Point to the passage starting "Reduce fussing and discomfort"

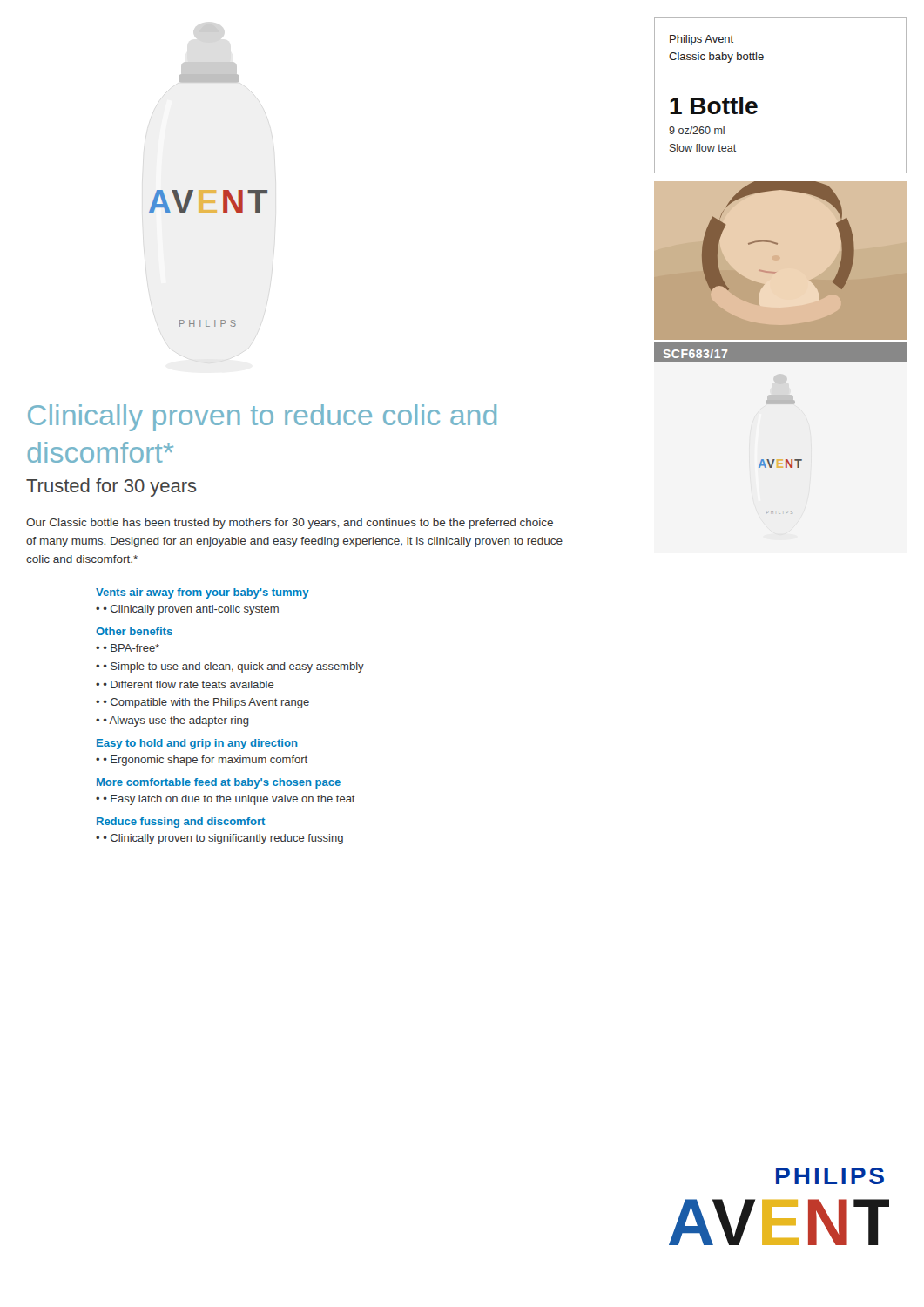tap(180, 821)
